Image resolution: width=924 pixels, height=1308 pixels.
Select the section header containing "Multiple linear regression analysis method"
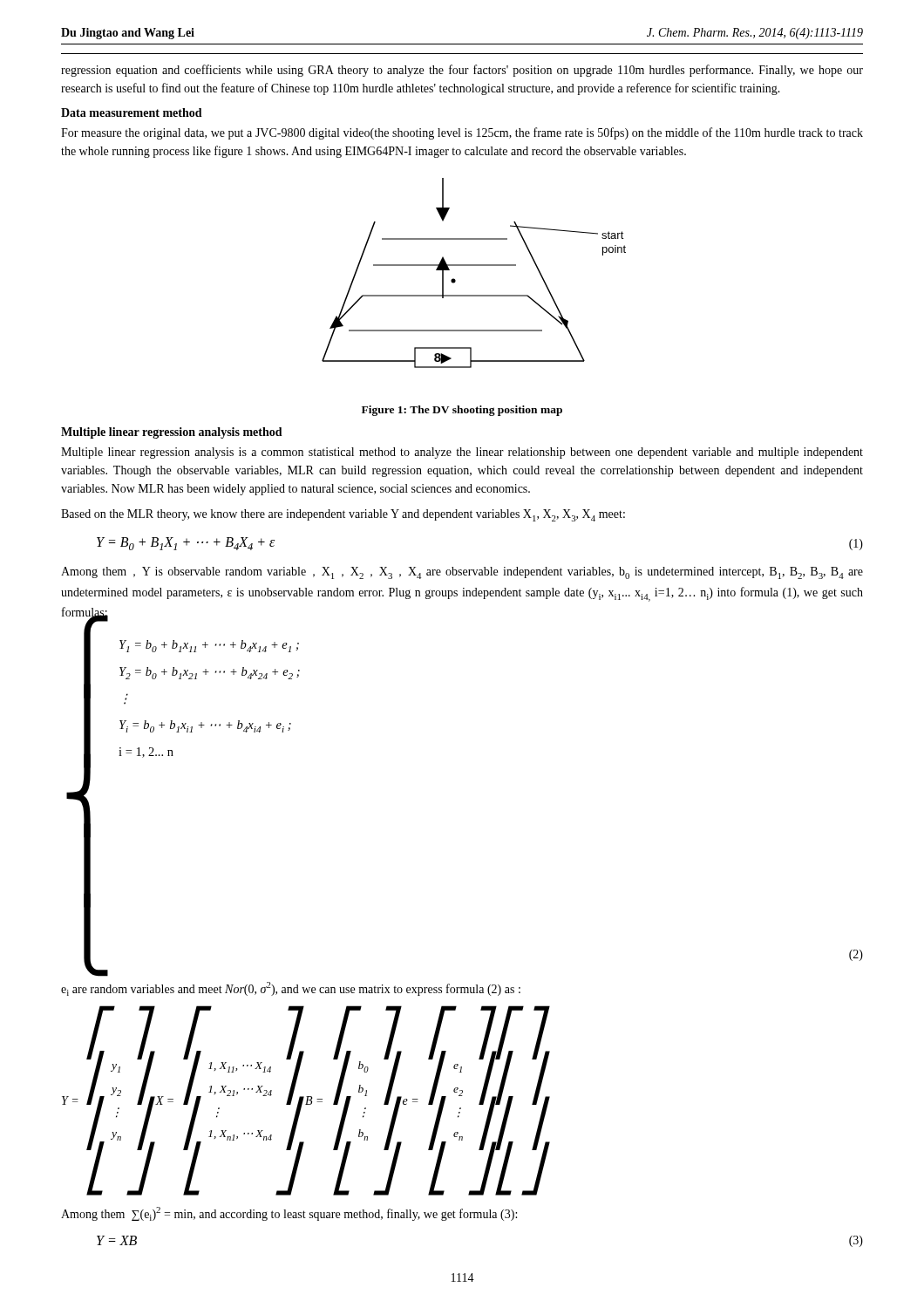(172, 432)
